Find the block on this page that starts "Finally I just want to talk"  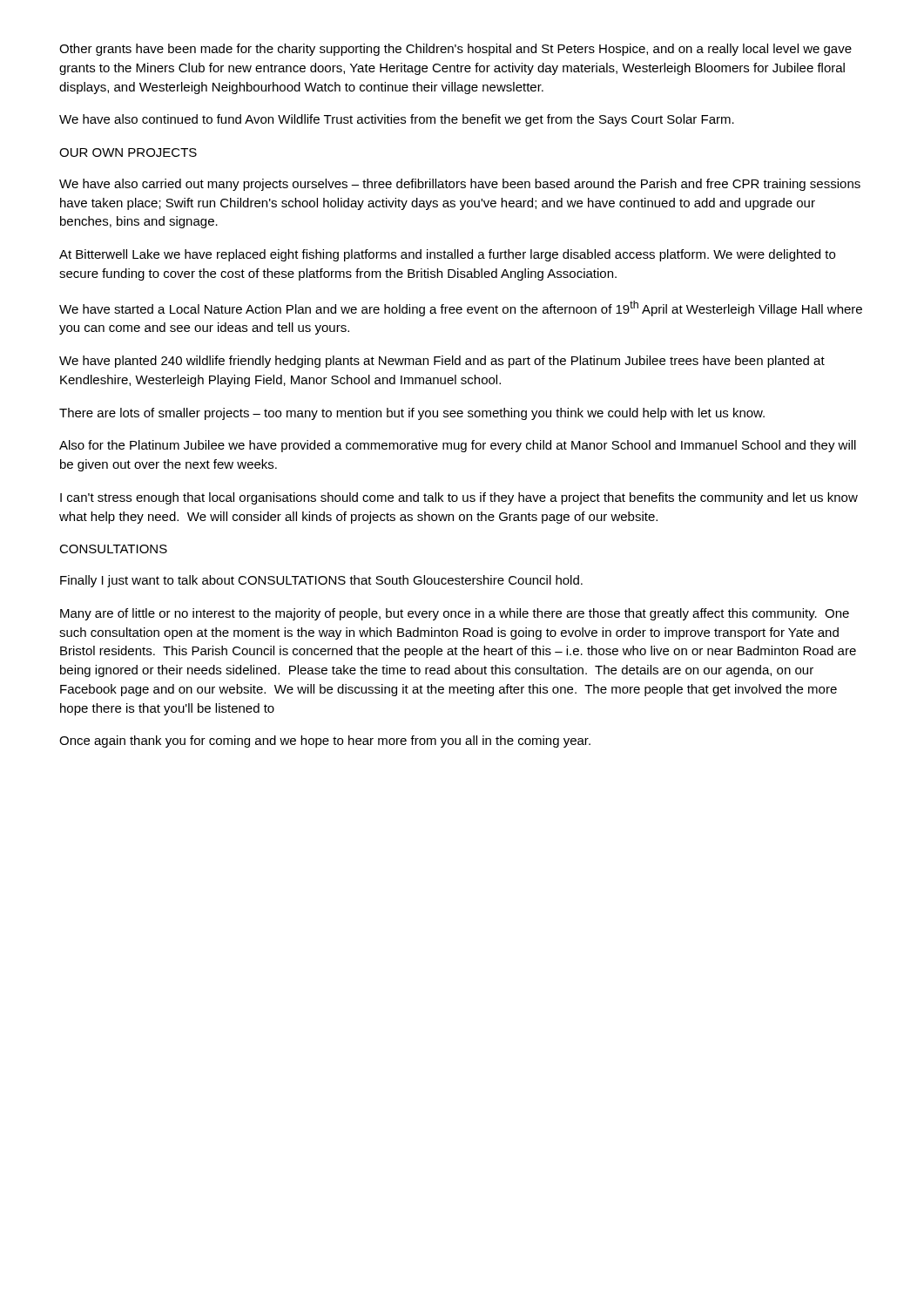pyautogui.click(x=321, y=580)
